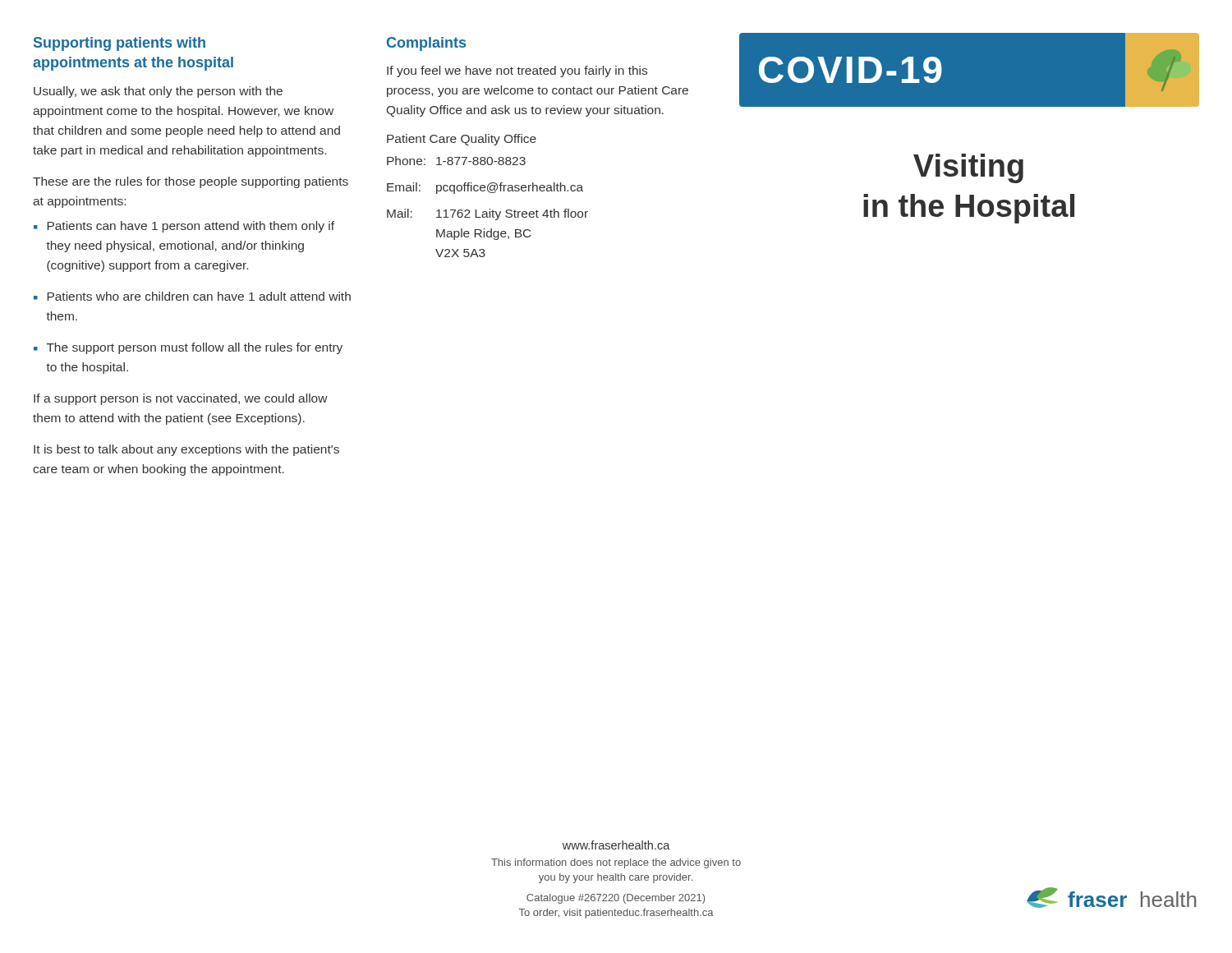Point to the block beginning "If a support"
1232x953 pixels.
(193, 408)
